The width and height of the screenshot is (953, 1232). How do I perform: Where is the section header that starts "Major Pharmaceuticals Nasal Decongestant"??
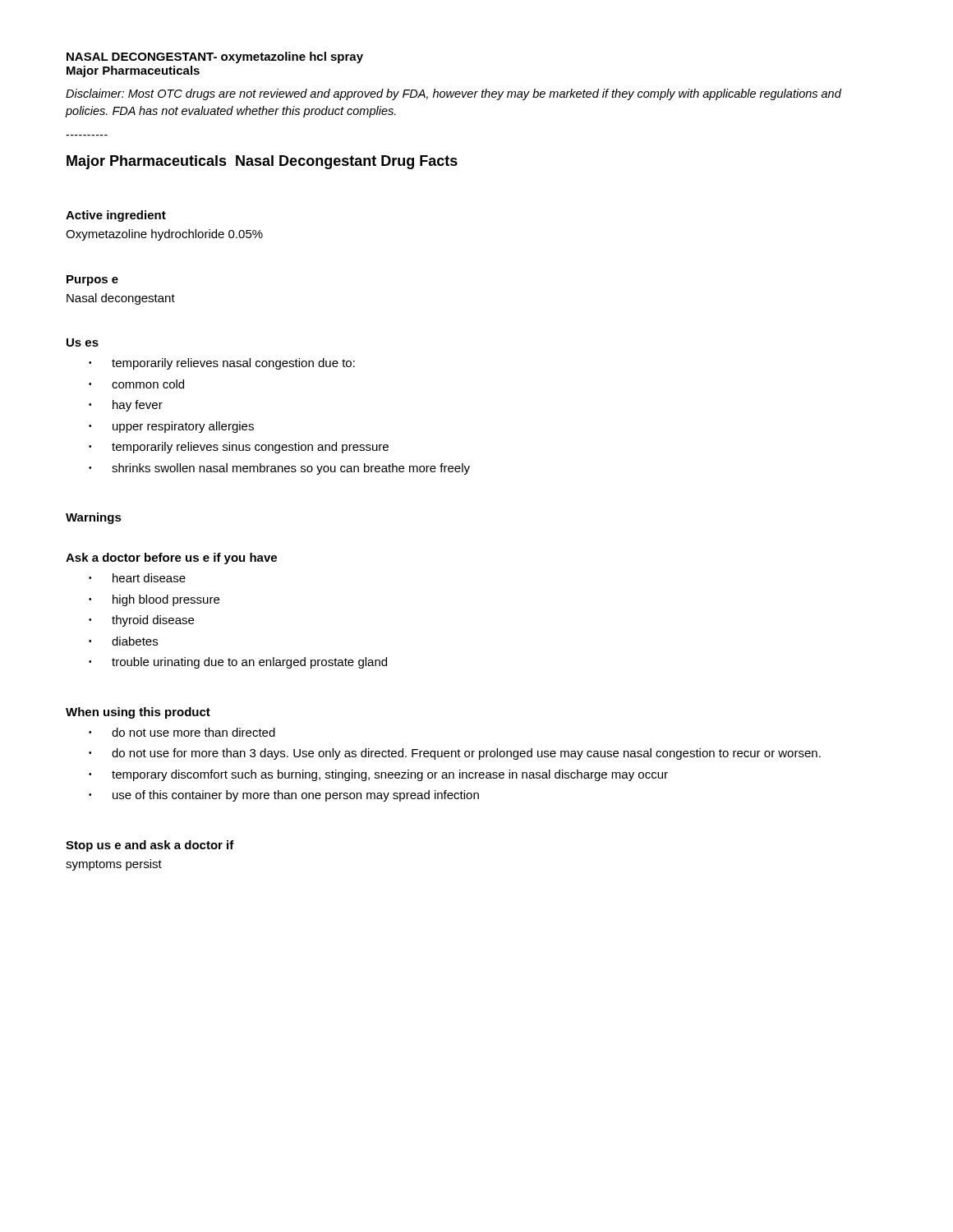(x=262, y=161)
